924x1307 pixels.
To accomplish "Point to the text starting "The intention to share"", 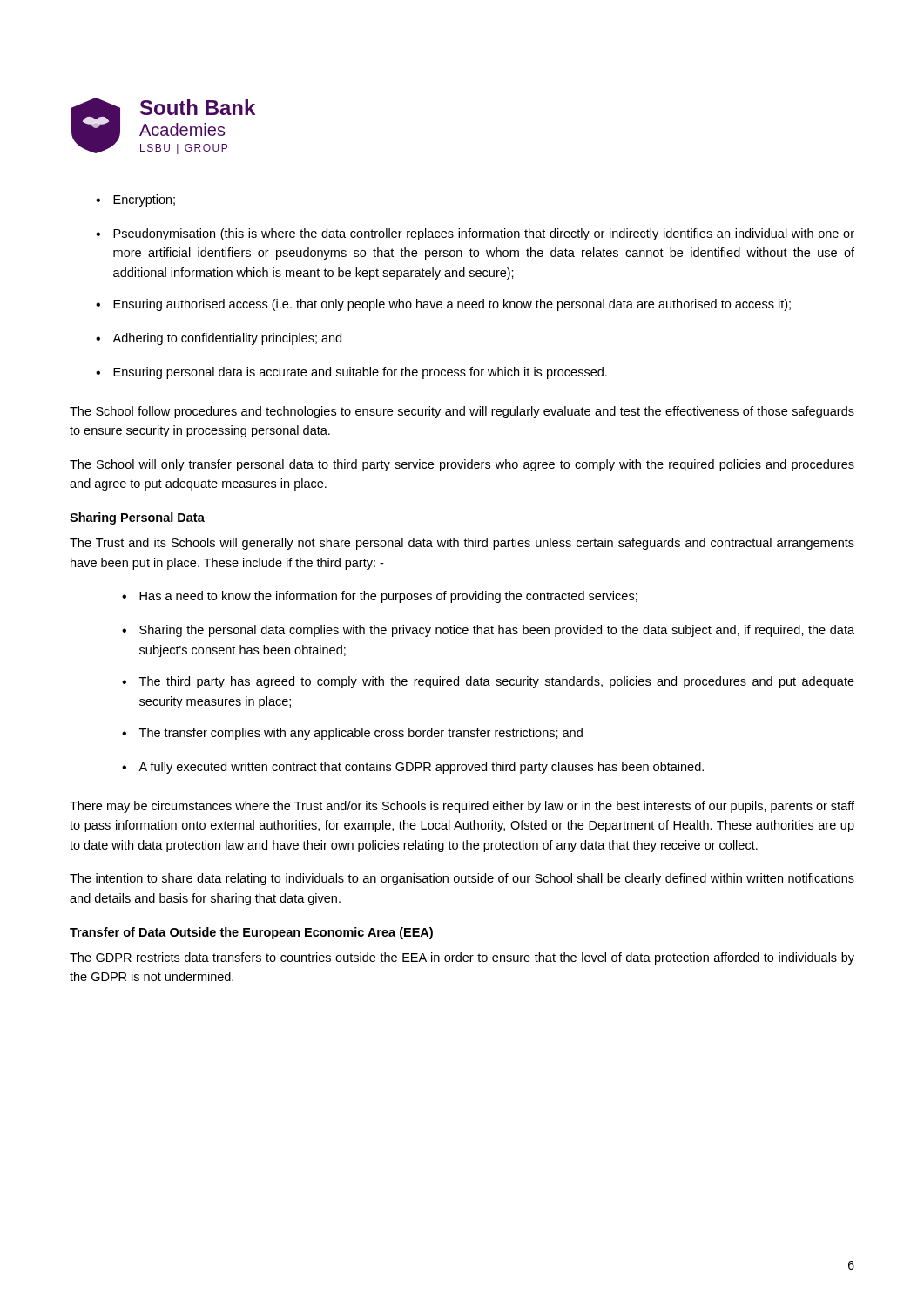I will click(x=462, y=888).
